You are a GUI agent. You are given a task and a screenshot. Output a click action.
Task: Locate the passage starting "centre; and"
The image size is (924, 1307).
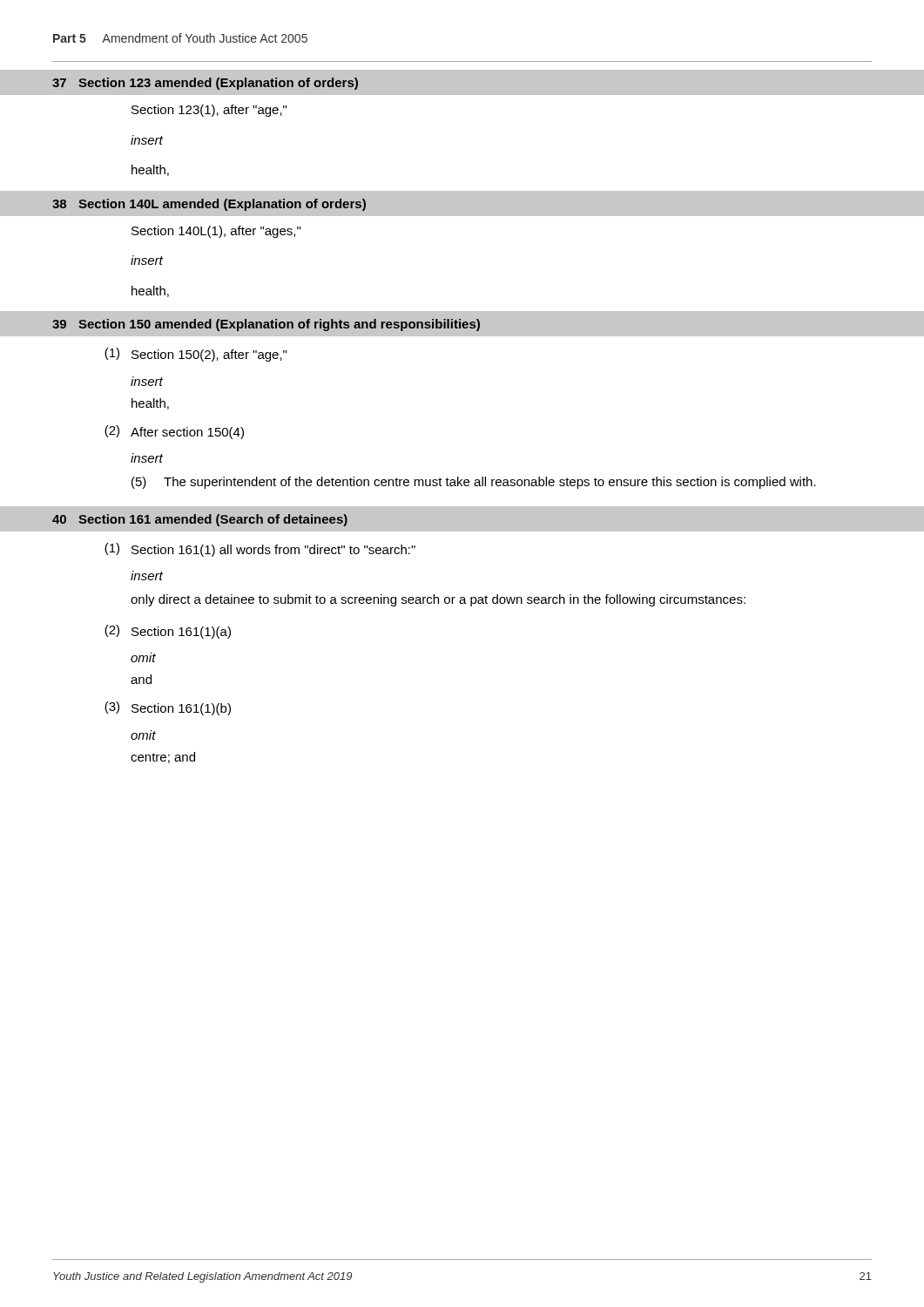(x=163, y=756)
